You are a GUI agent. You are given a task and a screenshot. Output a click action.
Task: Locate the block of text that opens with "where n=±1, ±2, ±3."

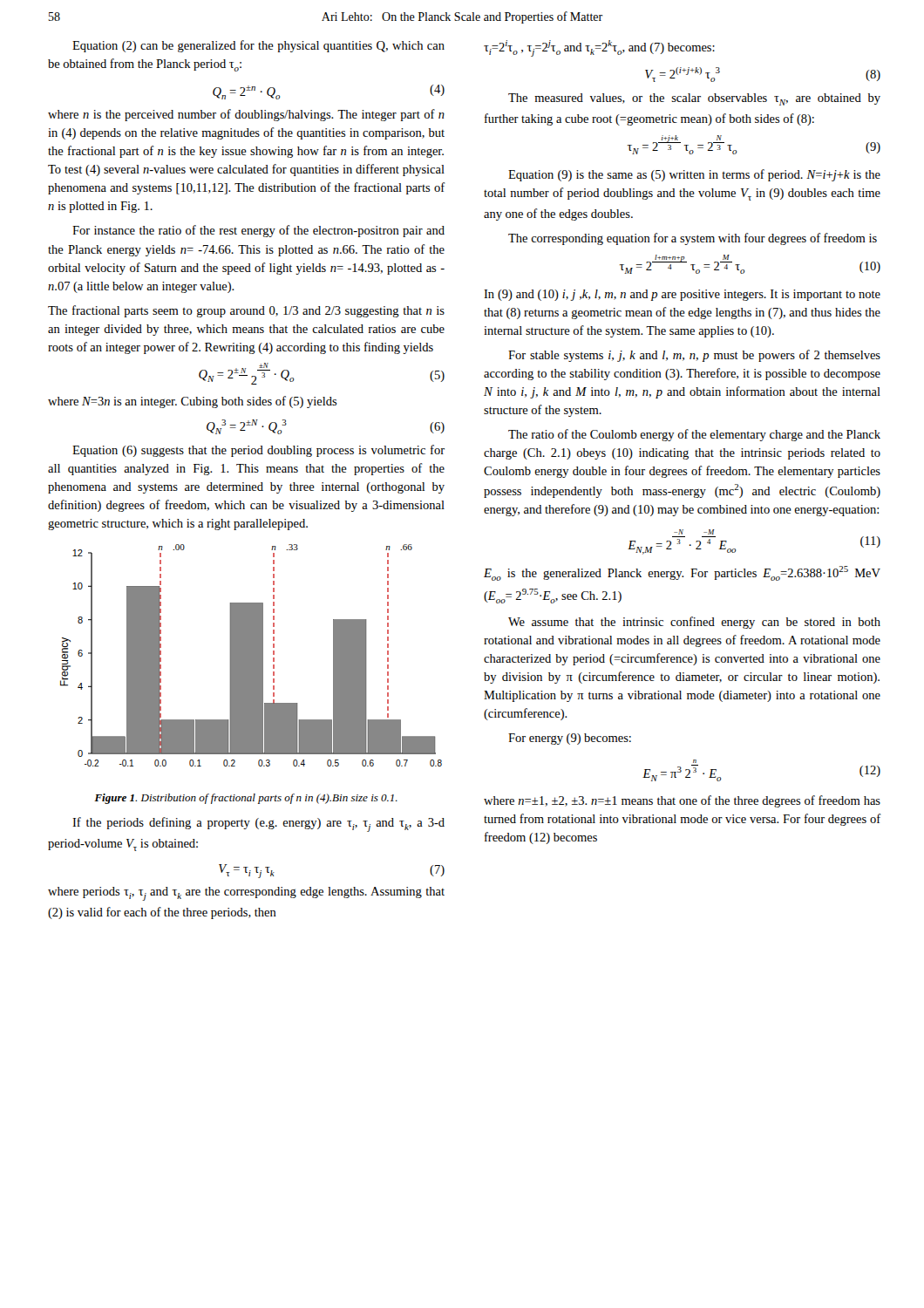pyautogui.click(x=682, y=819)
